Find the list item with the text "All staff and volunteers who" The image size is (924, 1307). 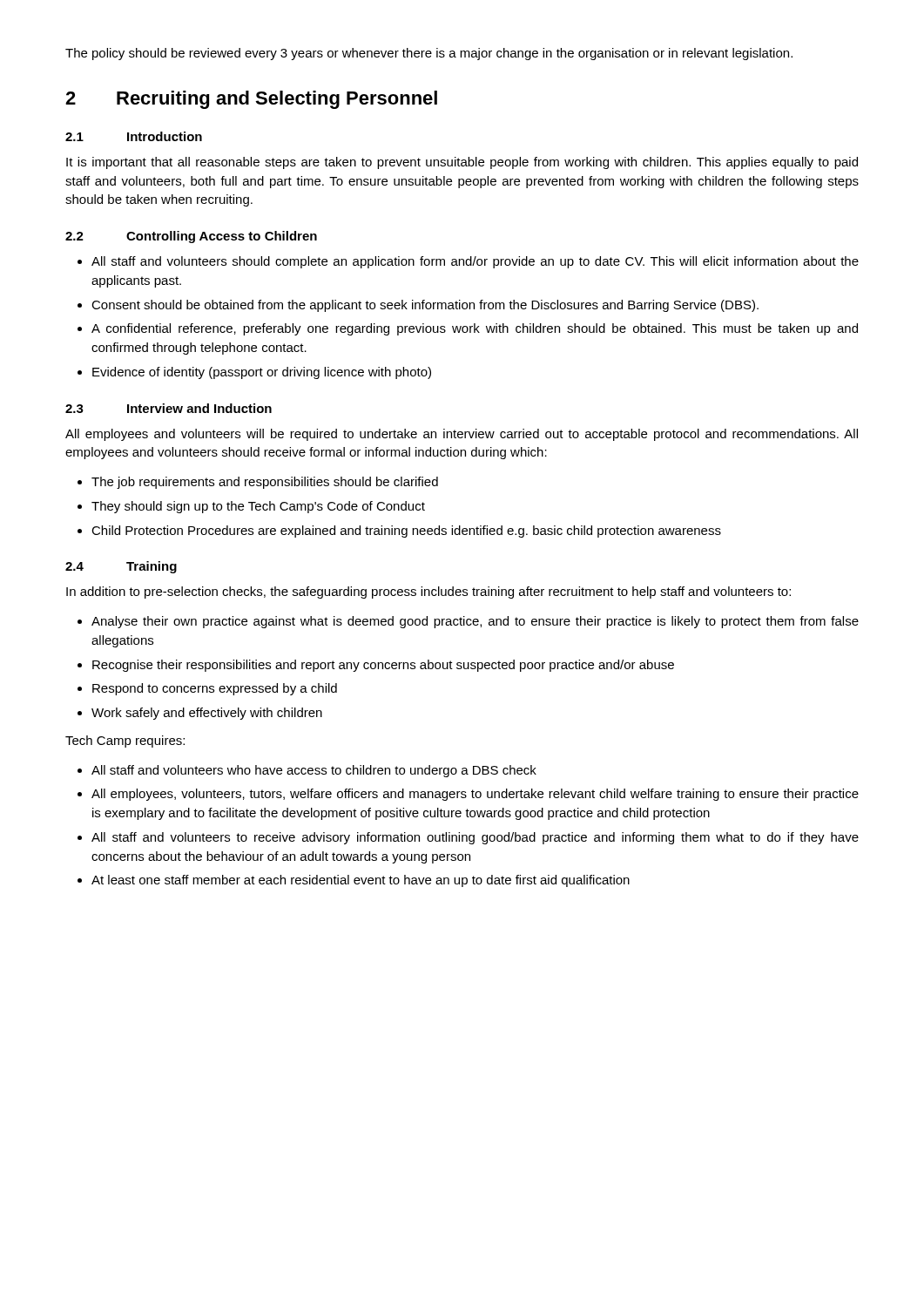475,770
